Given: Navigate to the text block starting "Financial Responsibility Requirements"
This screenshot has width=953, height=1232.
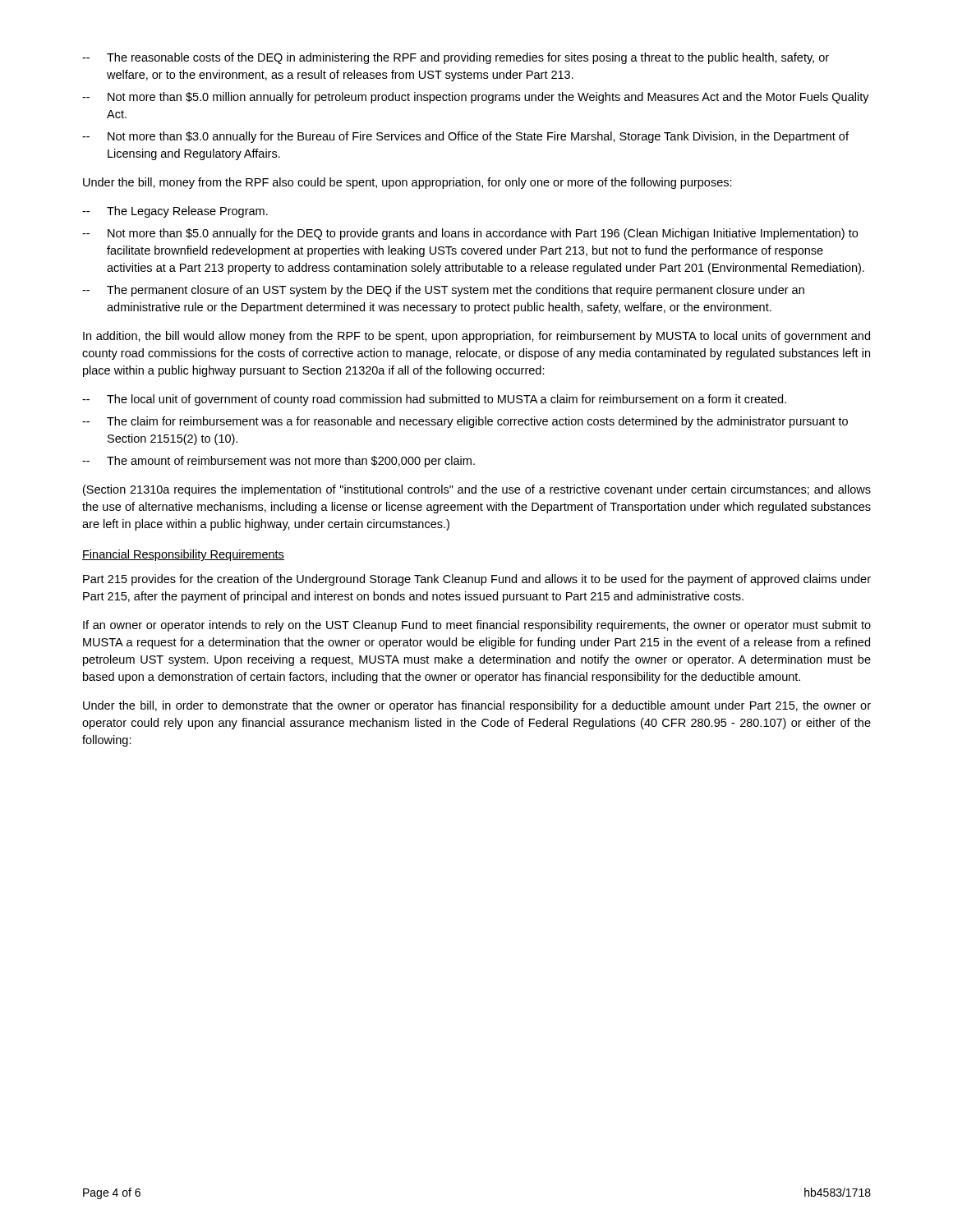Looking at the screenshot, I should pos(183,555).
